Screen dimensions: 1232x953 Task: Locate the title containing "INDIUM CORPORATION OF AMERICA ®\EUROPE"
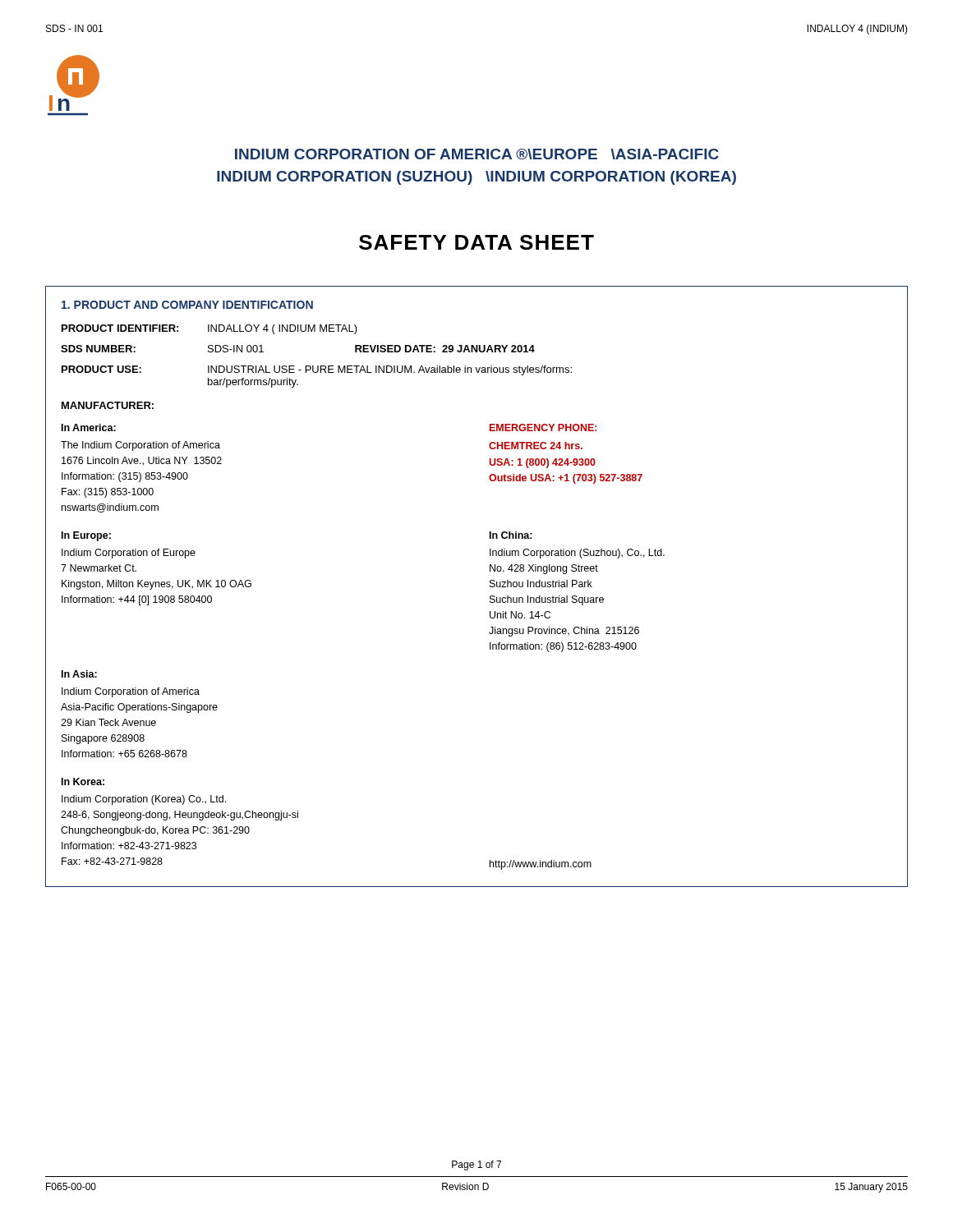(476, 166)
